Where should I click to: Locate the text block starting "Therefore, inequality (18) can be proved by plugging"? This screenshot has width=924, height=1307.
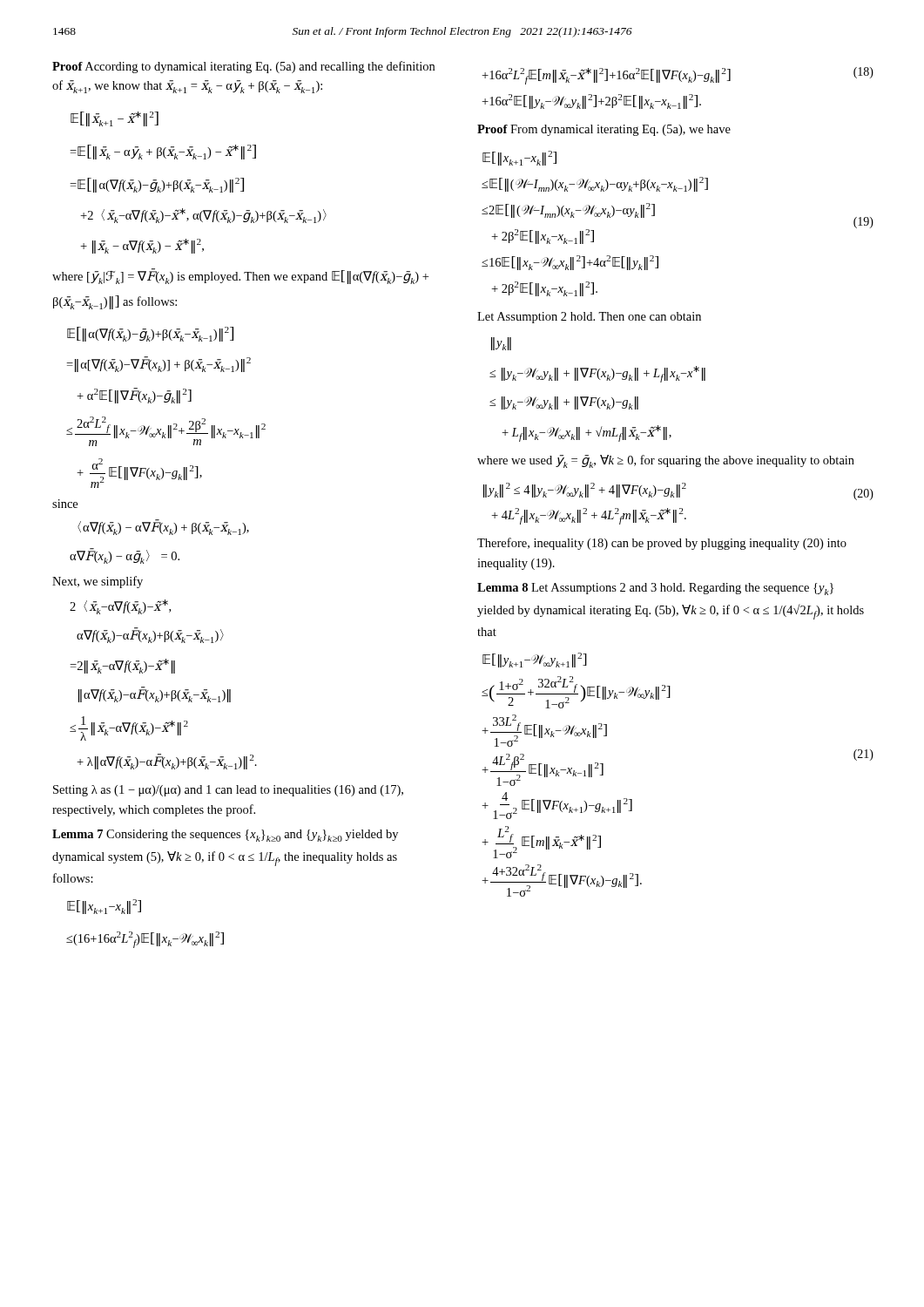coord(662,553)
